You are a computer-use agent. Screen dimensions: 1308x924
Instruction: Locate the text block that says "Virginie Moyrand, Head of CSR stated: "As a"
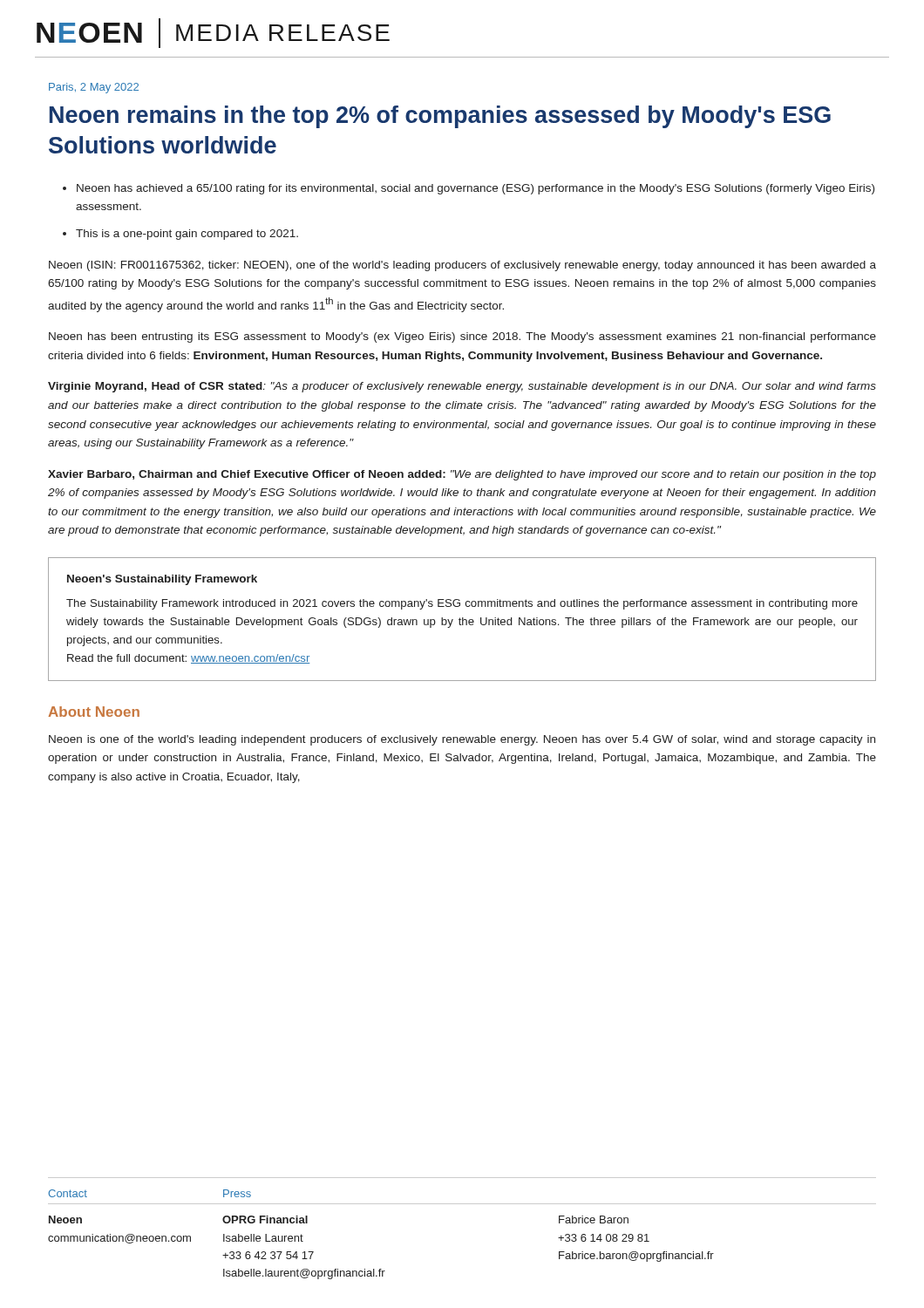tap(462, 414)
